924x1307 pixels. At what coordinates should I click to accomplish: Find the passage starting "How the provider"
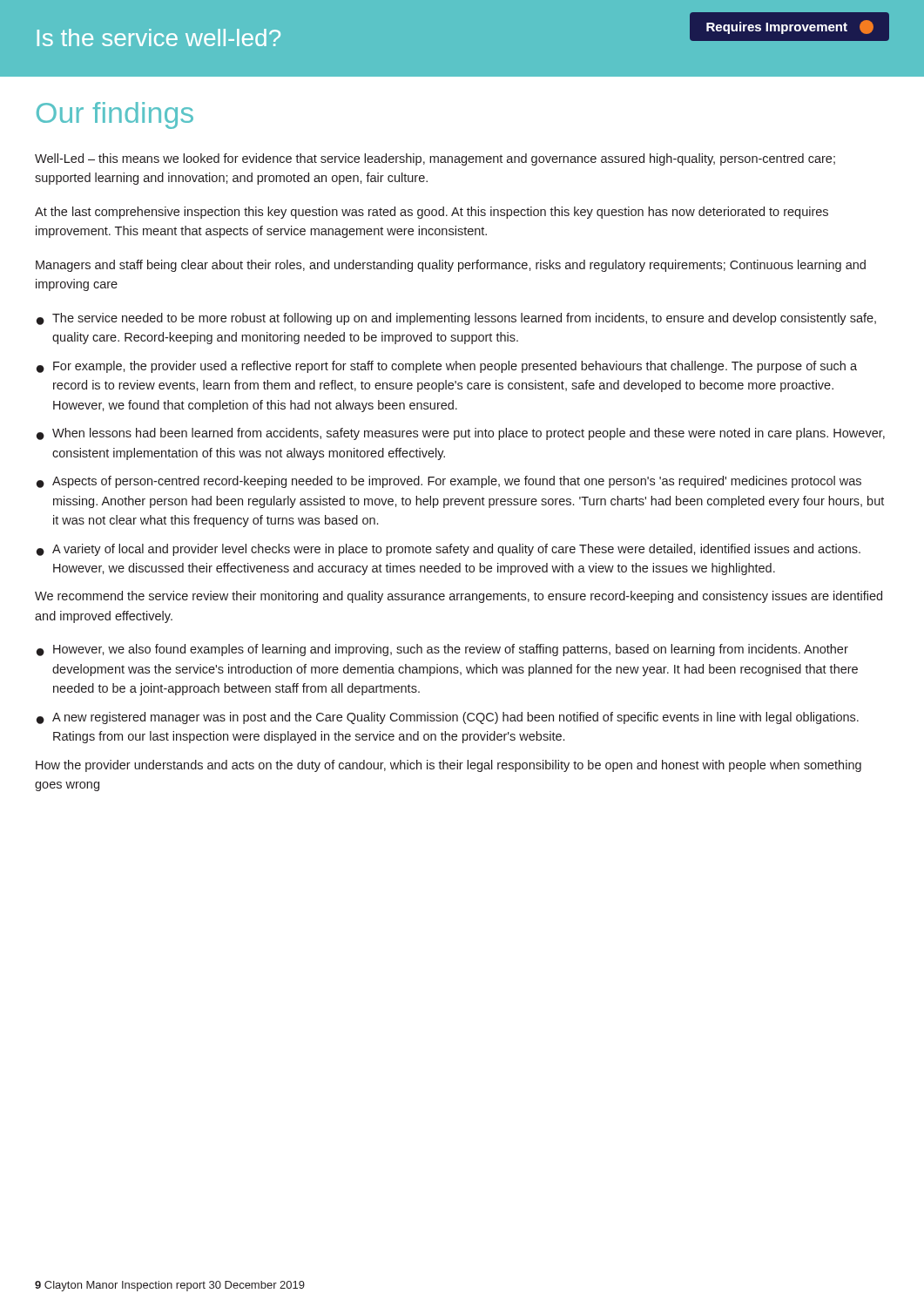click(448, 775)
